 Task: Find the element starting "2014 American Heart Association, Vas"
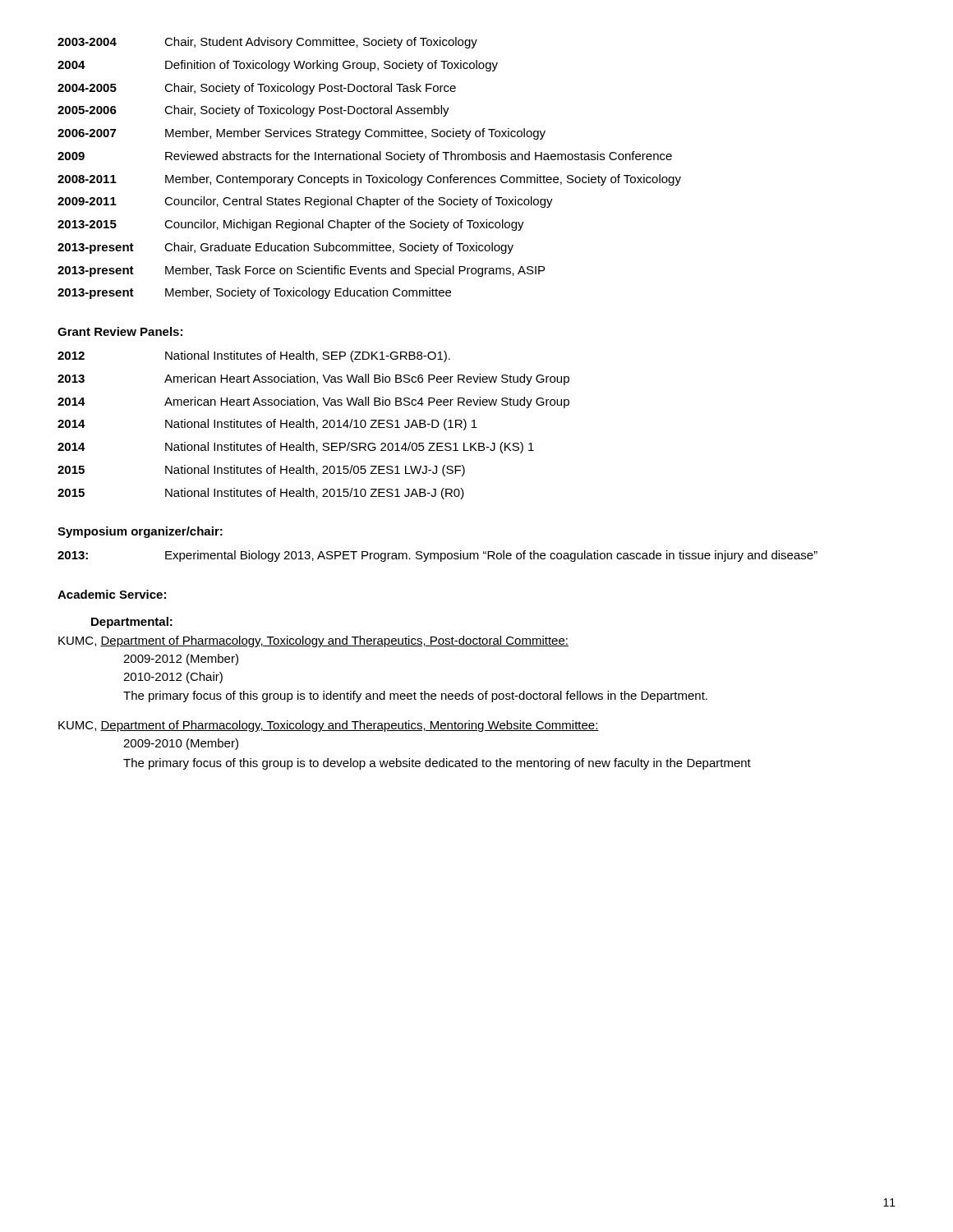(x=476, y=401)
